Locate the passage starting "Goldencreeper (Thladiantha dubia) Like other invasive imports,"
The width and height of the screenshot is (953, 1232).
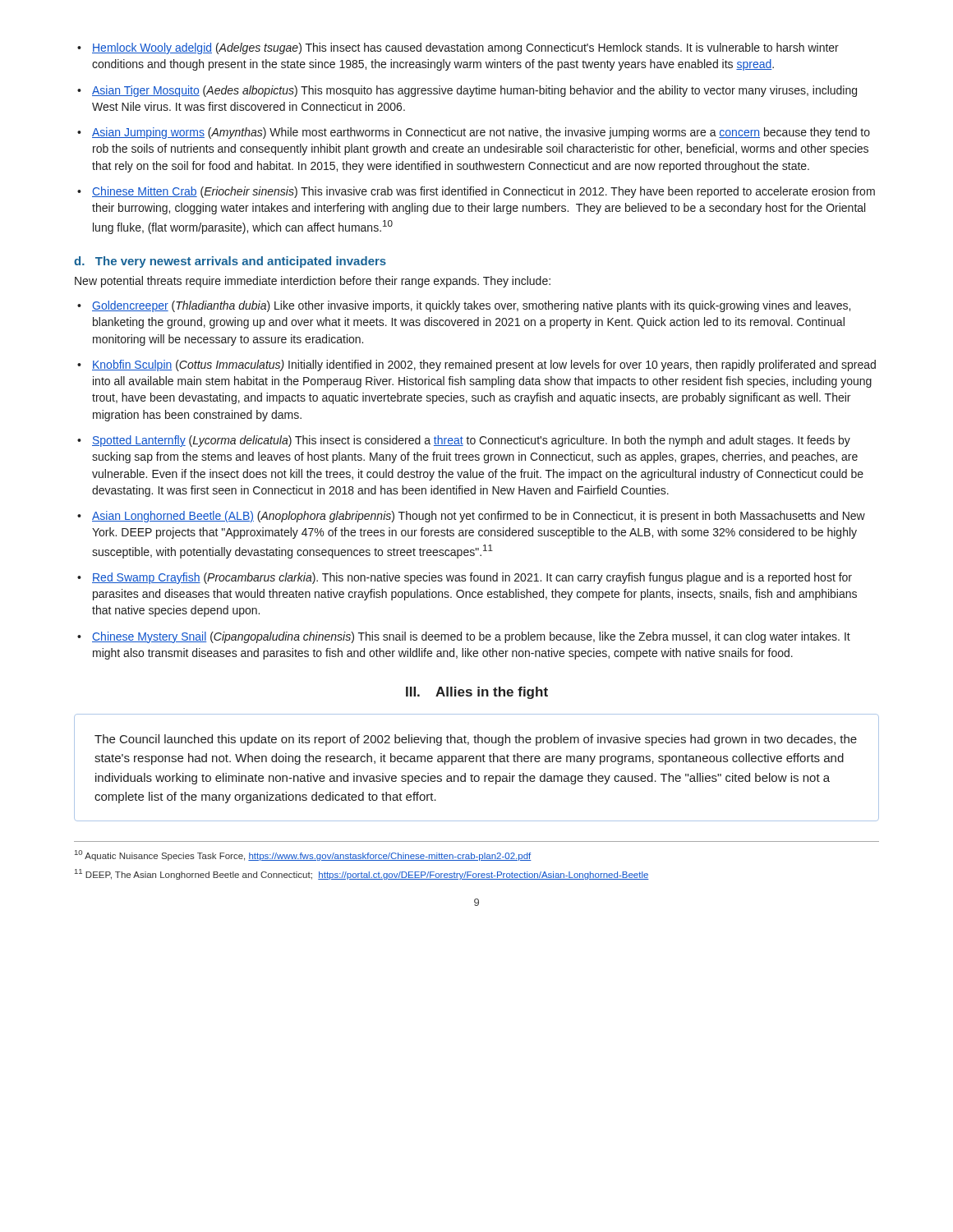coord(472,322)
